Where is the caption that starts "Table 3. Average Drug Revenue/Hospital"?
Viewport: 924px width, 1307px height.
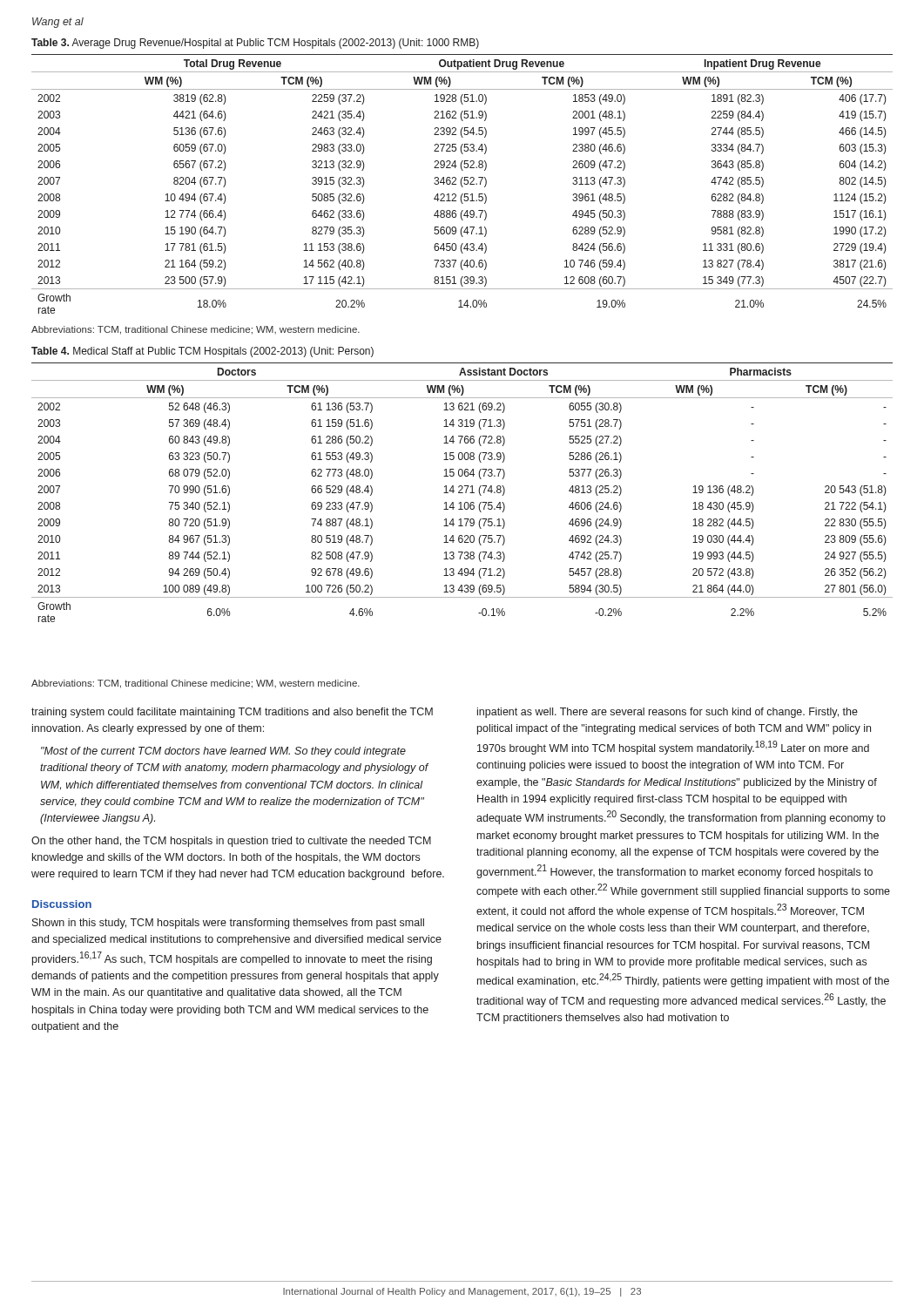click(255, 43)
